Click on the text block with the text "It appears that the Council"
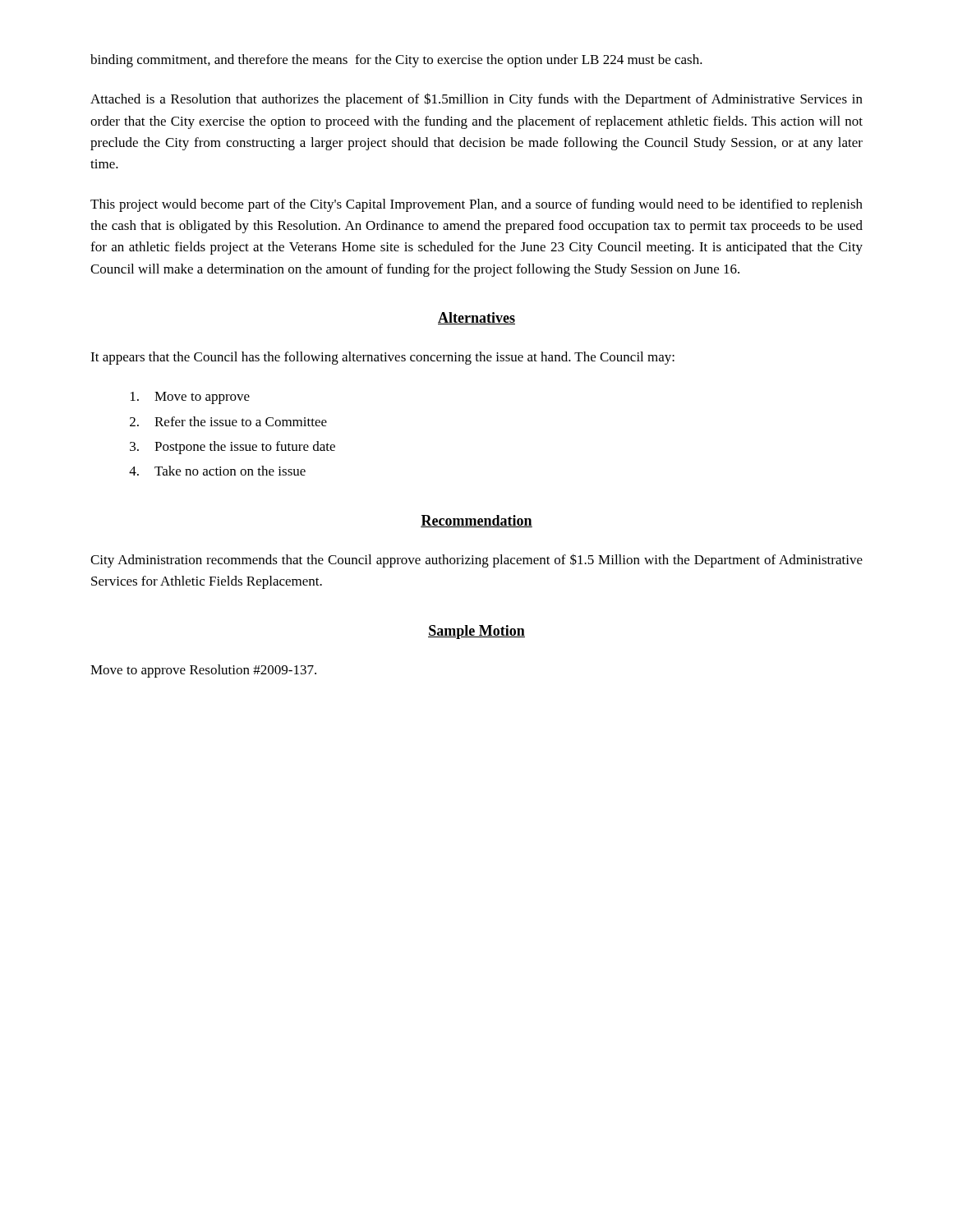The height and width of the screenshot is (1232, 953). click(383, 357)
